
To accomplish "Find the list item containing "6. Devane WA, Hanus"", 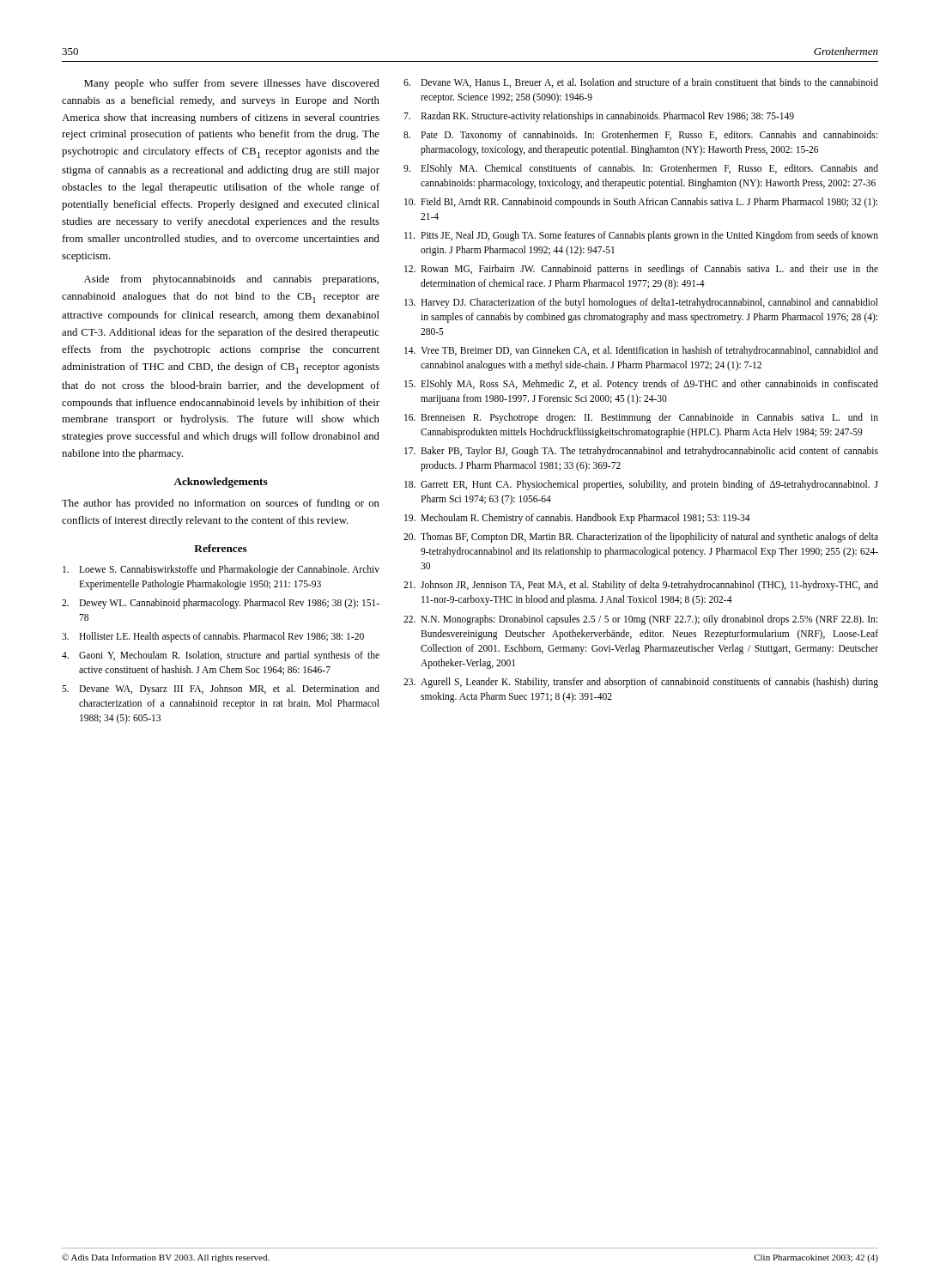I will (641, 90).
